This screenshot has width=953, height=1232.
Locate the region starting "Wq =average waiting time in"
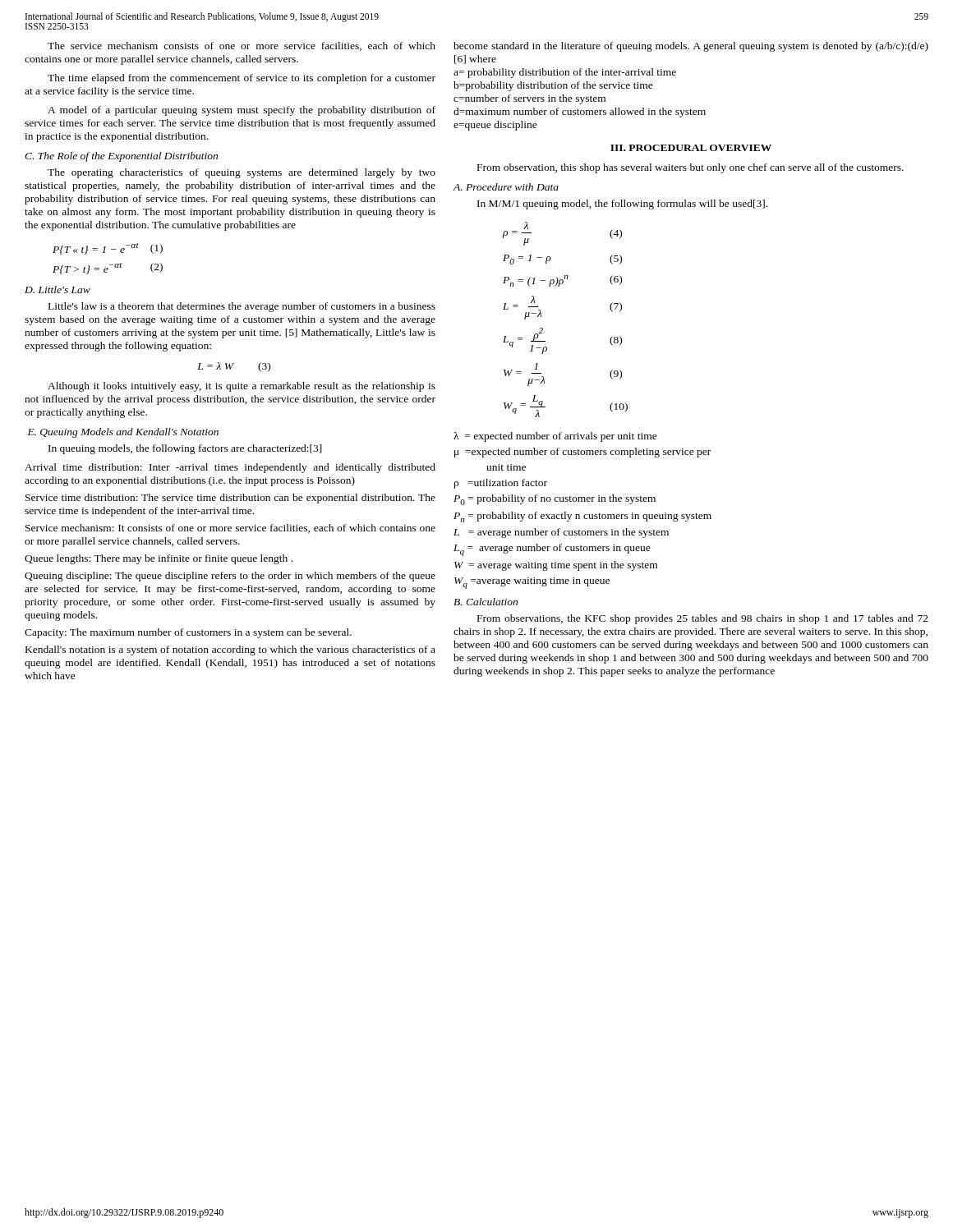(532, 582)
